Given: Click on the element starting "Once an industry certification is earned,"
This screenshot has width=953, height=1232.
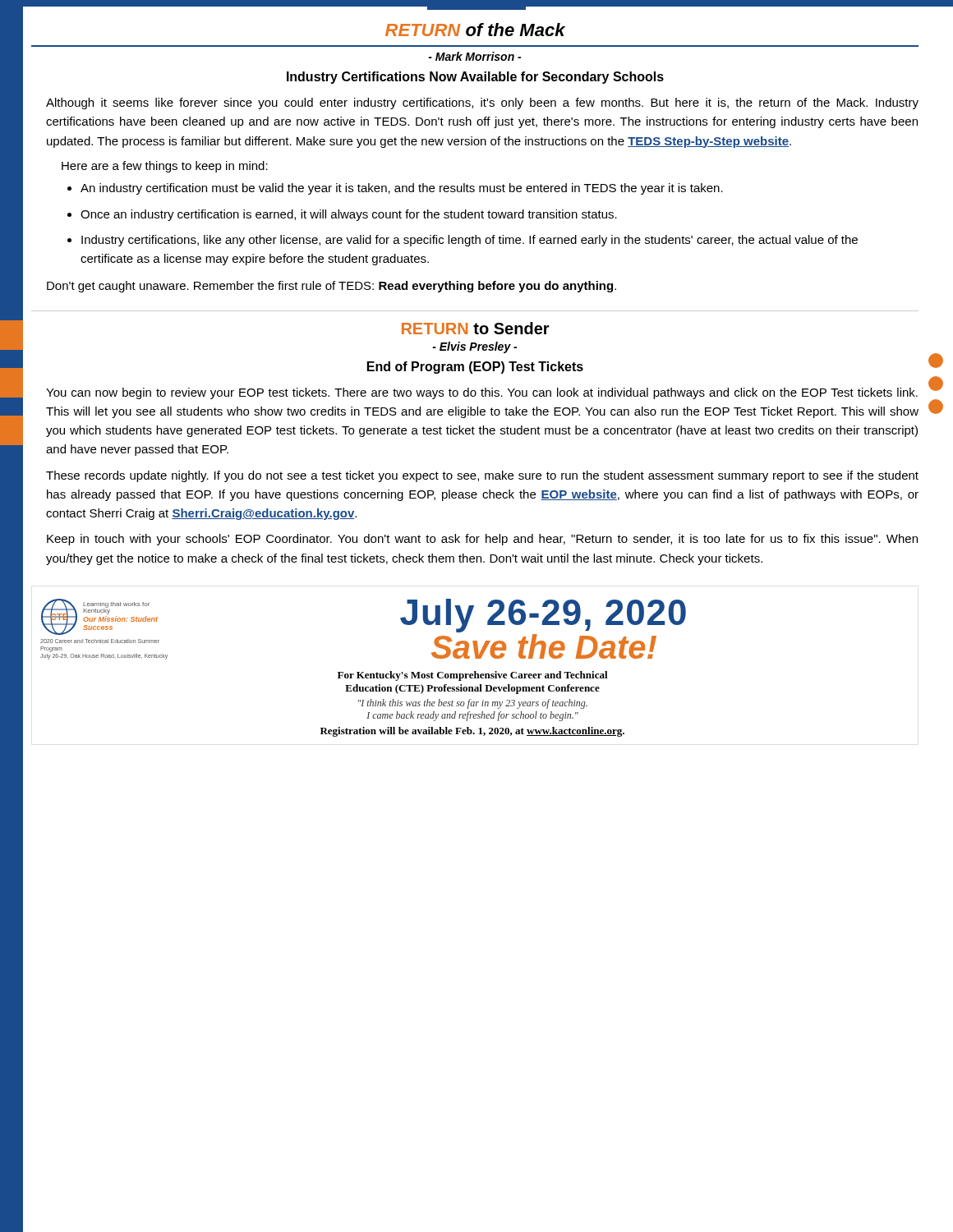Looking at the screenshot, I should pos(488,214).
